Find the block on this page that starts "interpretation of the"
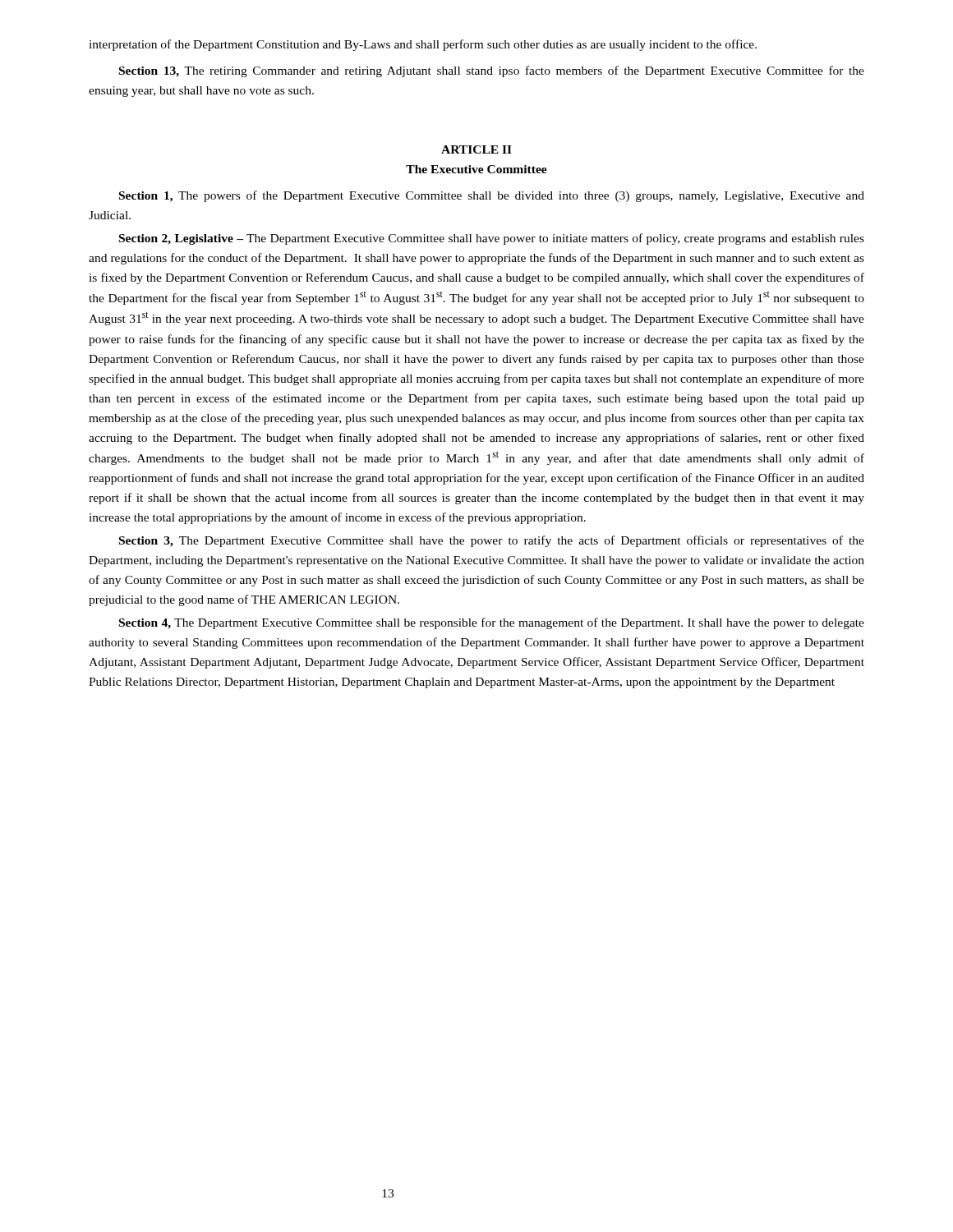Image resolution: width=953 pixels, height=1232 pixels. (476, 44)
